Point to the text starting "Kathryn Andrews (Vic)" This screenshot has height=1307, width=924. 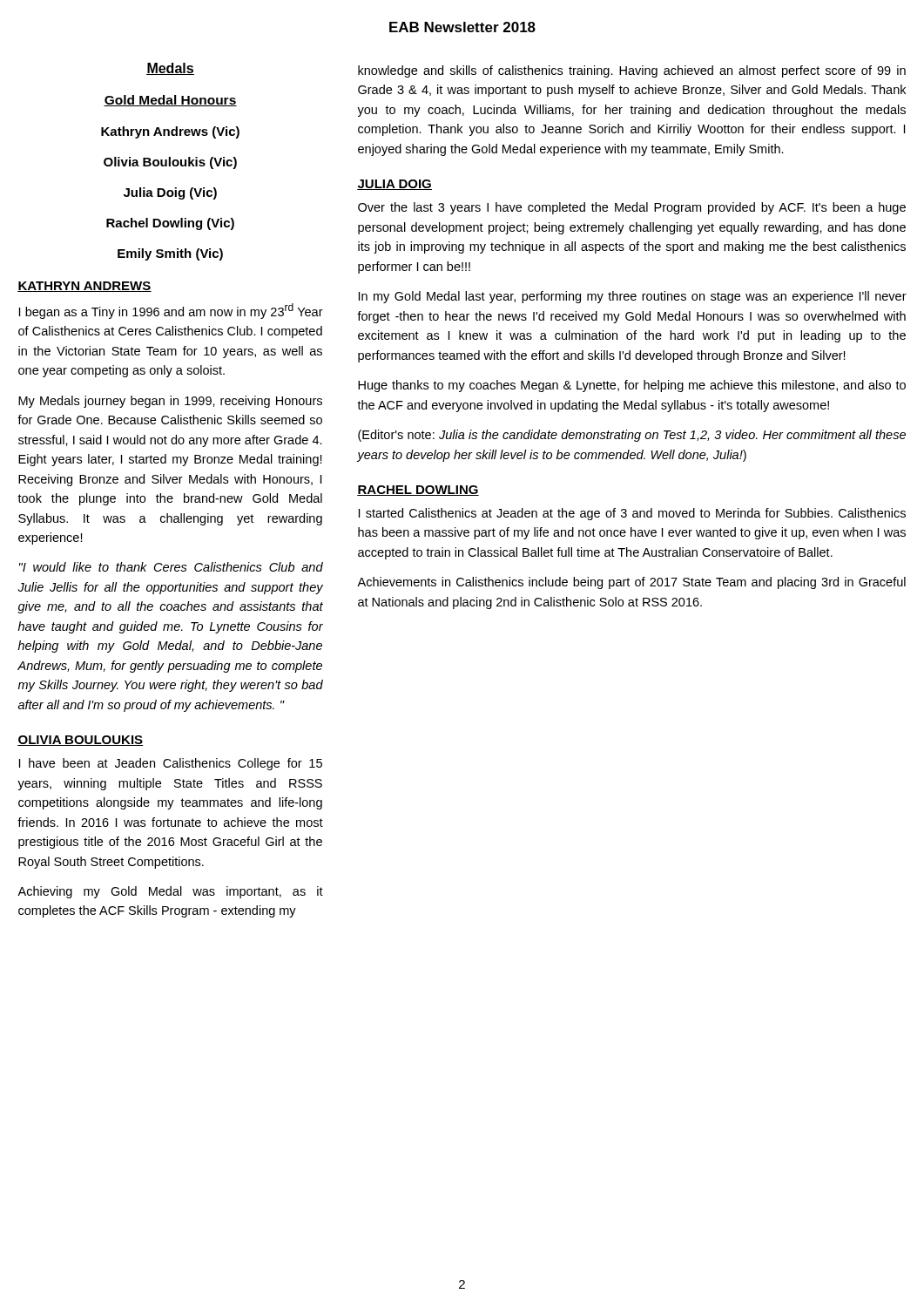[170, 131]
